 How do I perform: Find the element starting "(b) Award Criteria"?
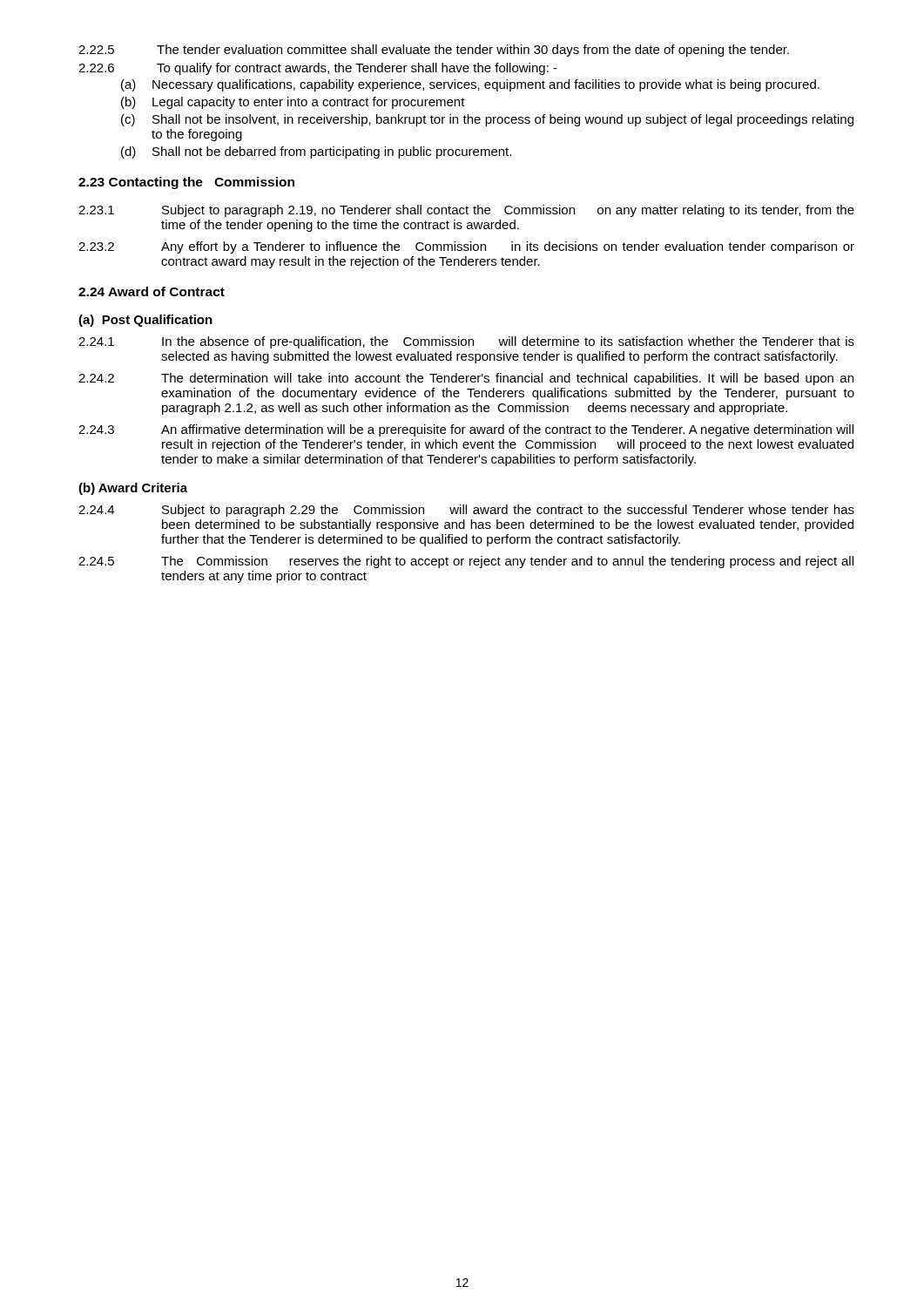coord(133,488)
